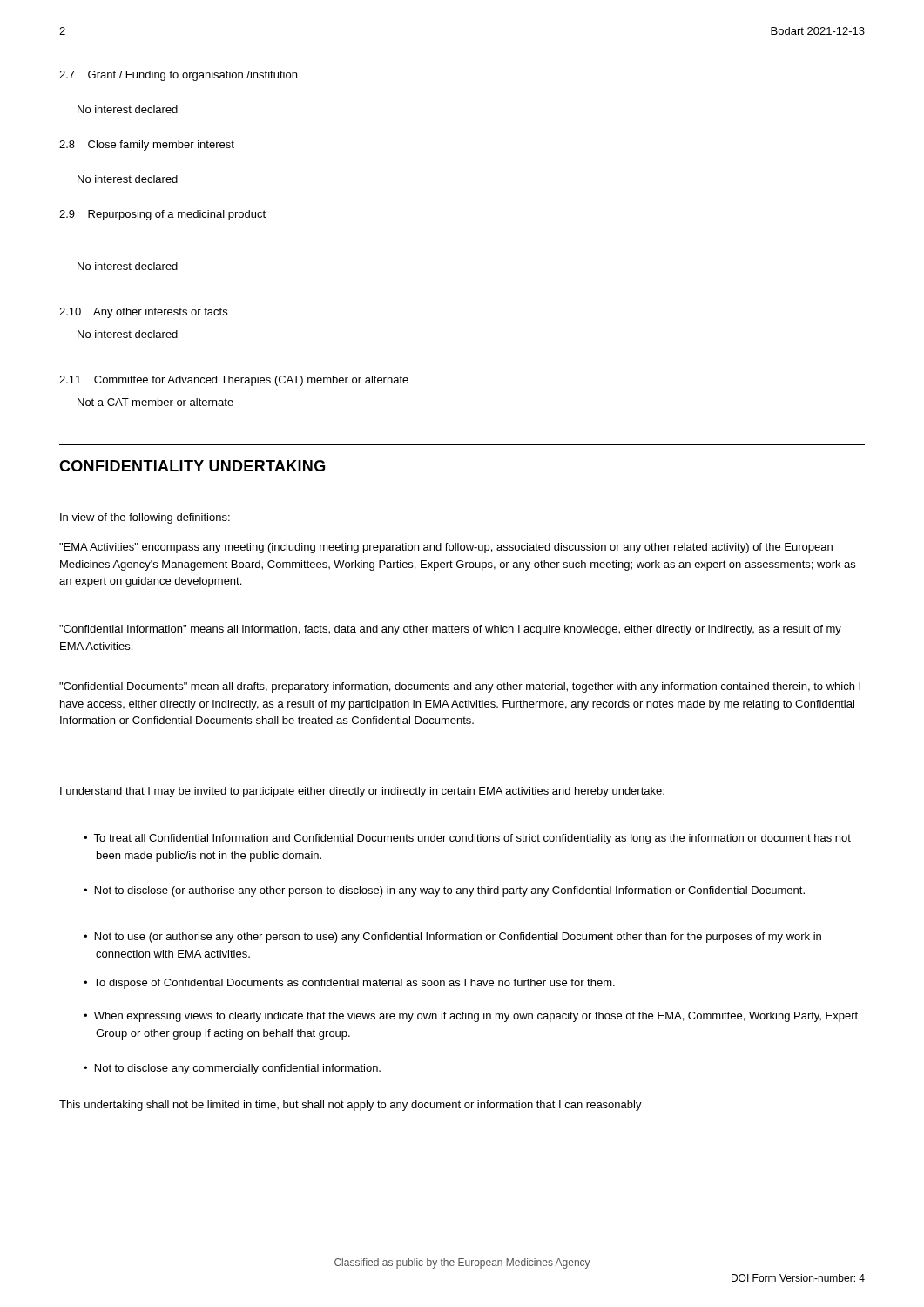Select the list item with the text "• To dispose of"
The width and height of the screenshot is (924, 1307).
coord(350,982)
